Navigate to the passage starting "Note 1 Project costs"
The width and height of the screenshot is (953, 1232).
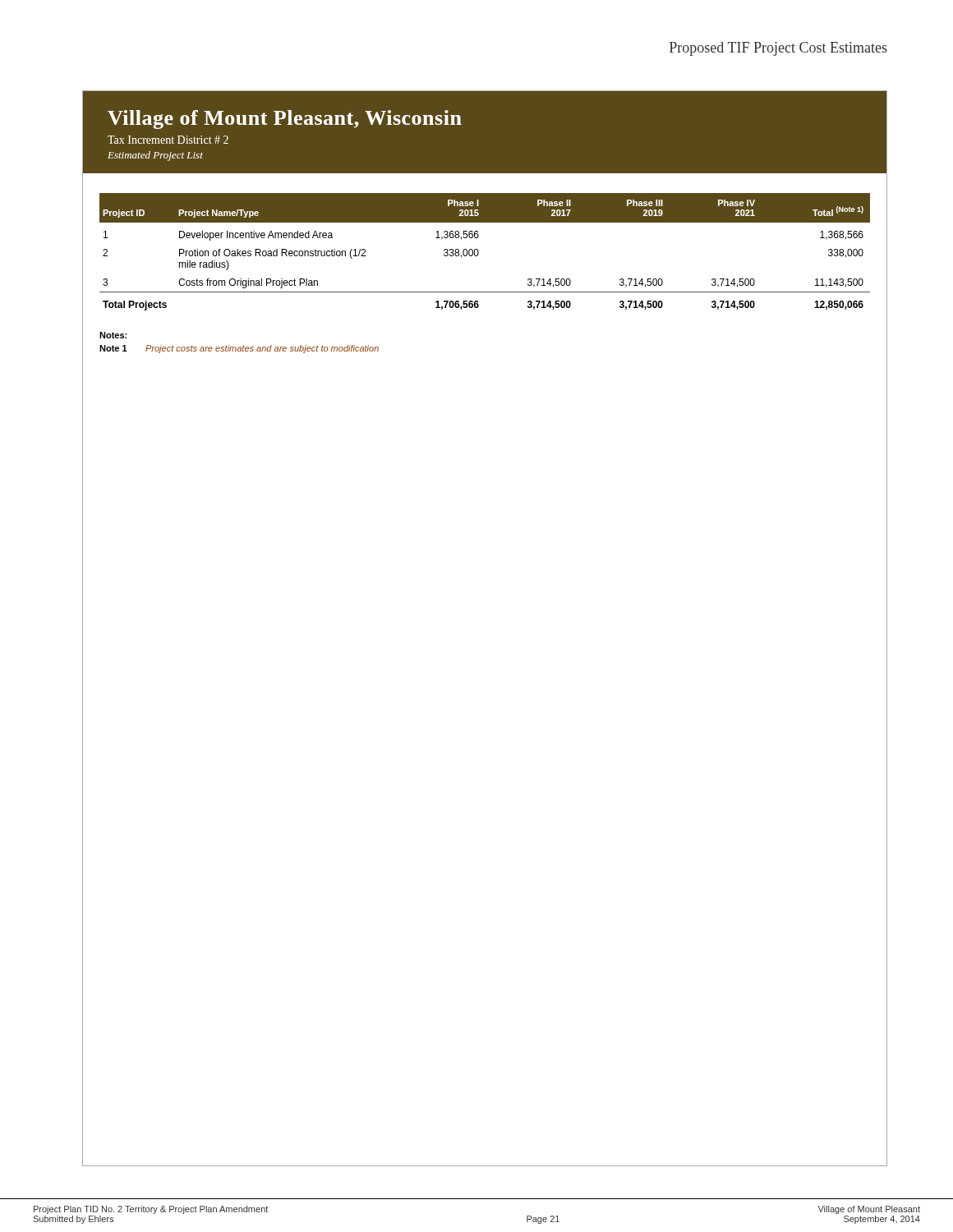click(x=239, y=348)
